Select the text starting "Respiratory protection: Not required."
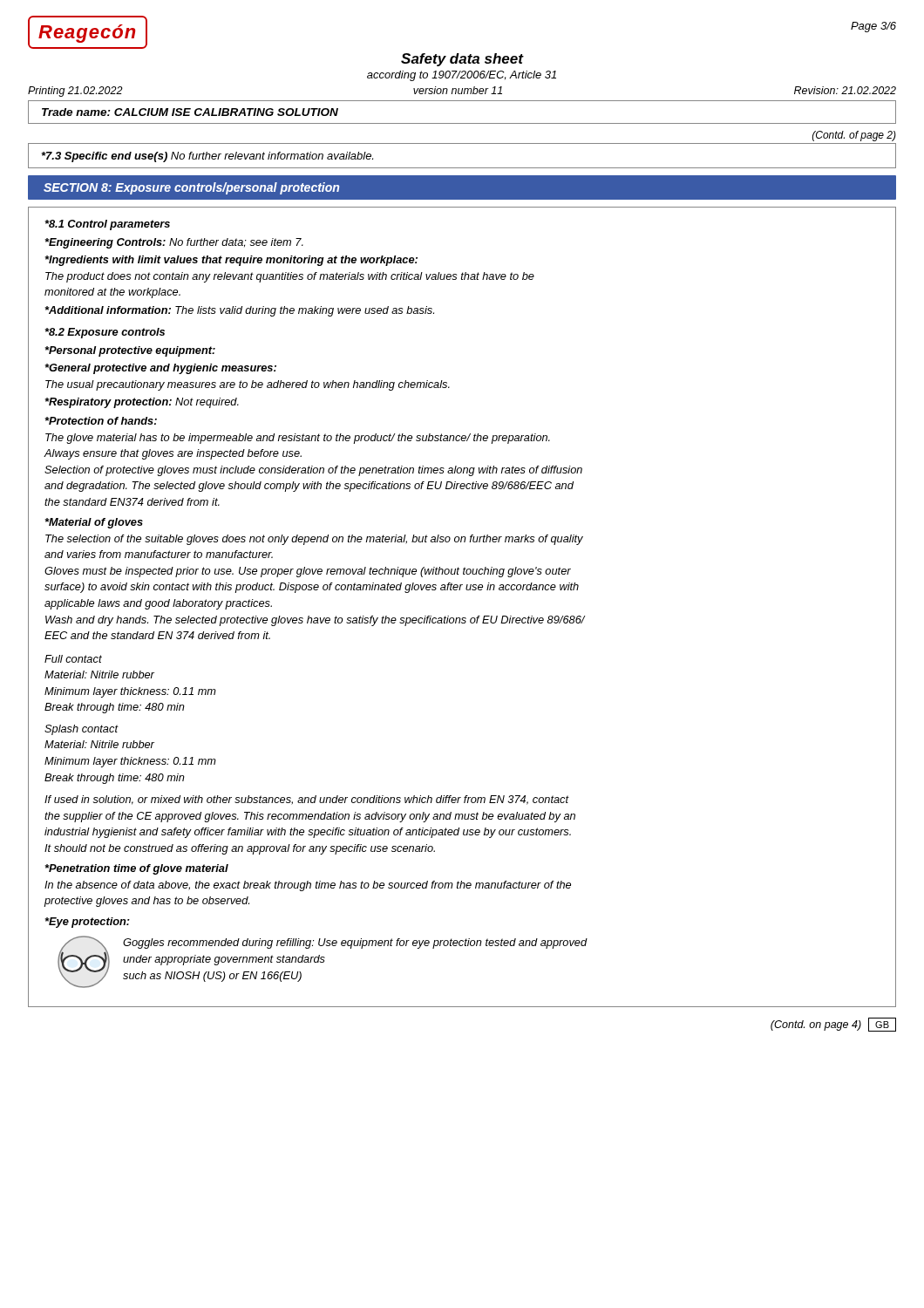Screen dimensions: 1308x924 (142, 402)
